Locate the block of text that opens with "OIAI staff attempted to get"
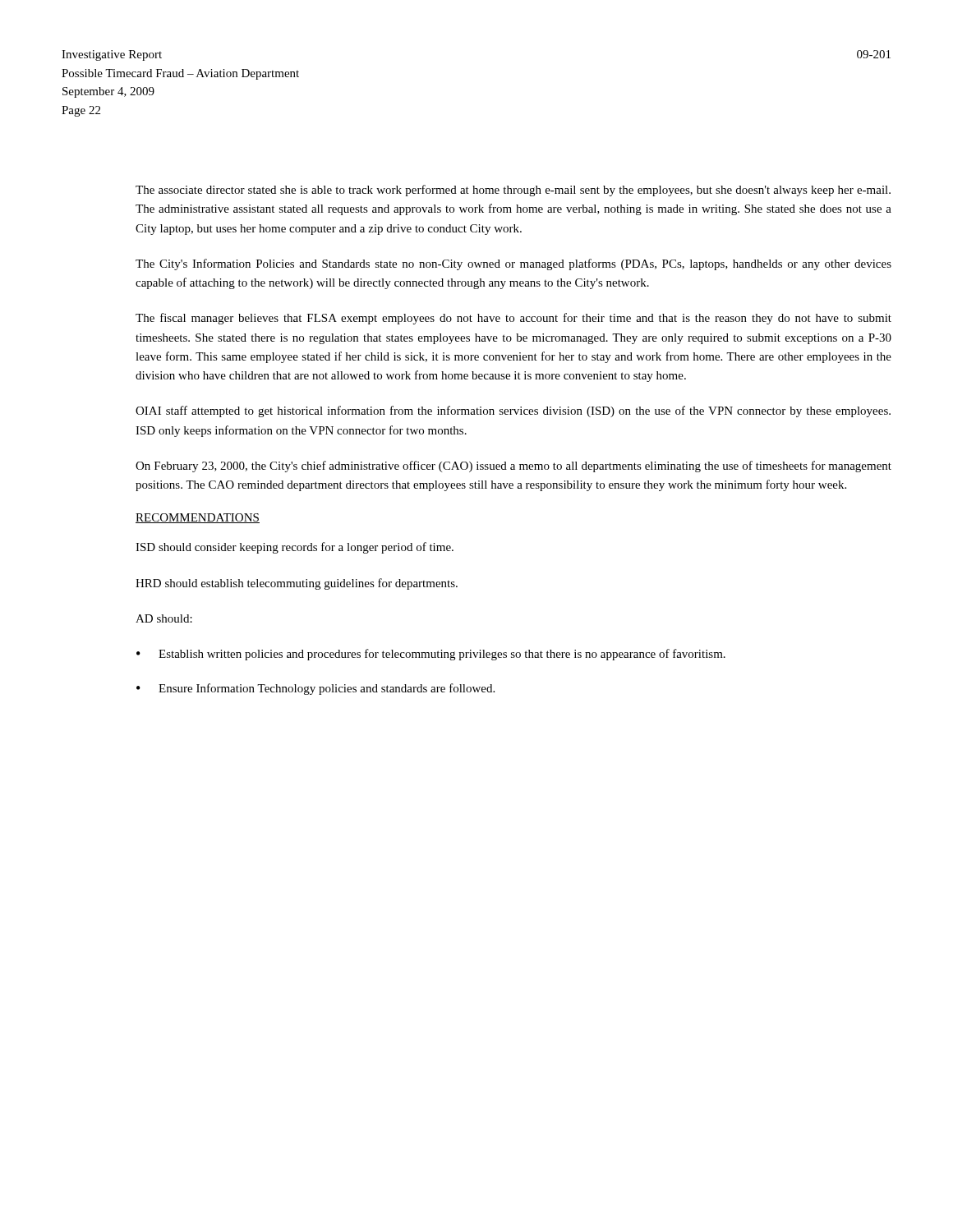The image size is (953, 1232). [x=513, y=420]
